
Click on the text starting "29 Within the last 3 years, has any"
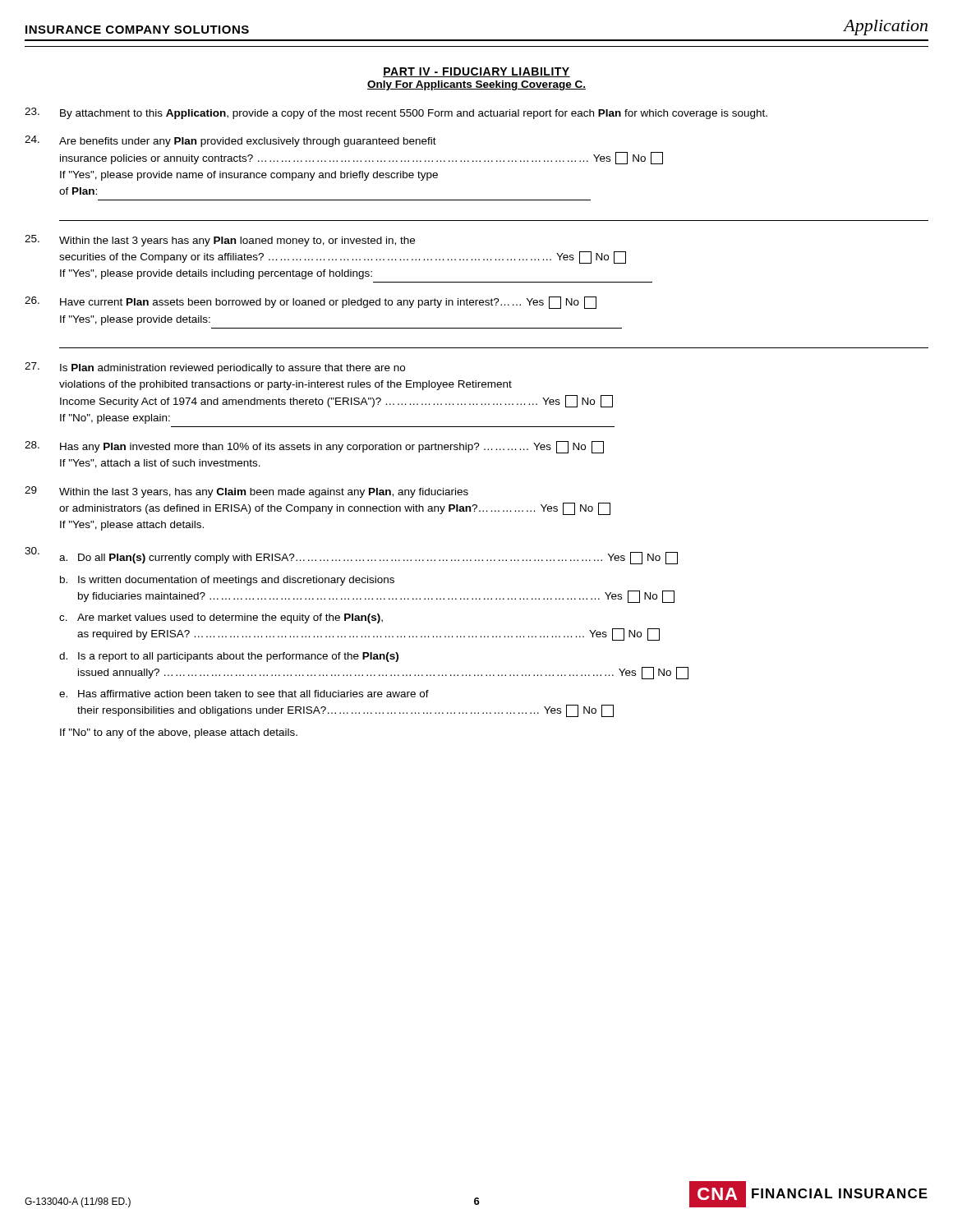(476, 508)
